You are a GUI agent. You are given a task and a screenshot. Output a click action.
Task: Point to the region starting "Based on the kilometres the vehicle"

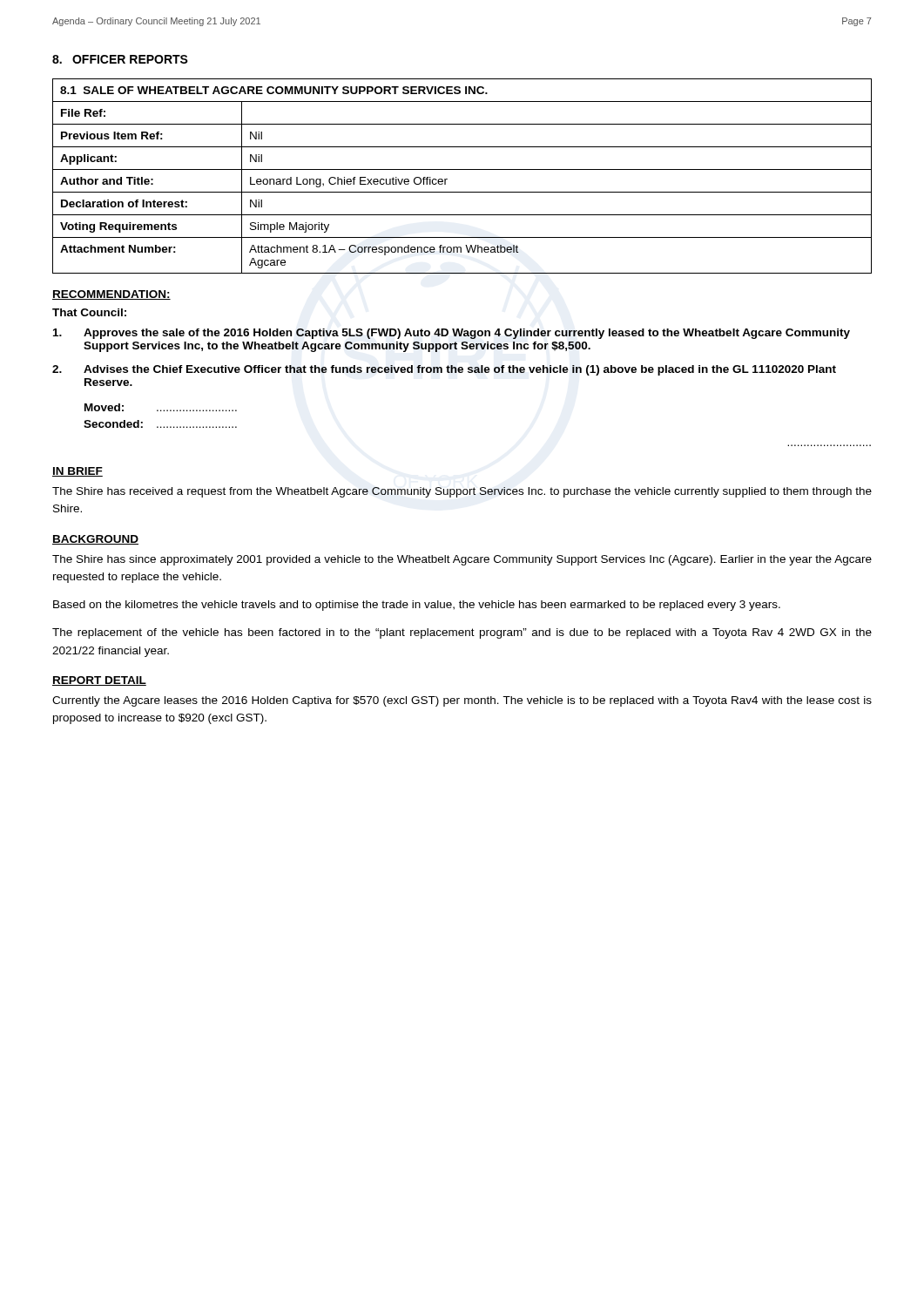(x=417, y=604)
